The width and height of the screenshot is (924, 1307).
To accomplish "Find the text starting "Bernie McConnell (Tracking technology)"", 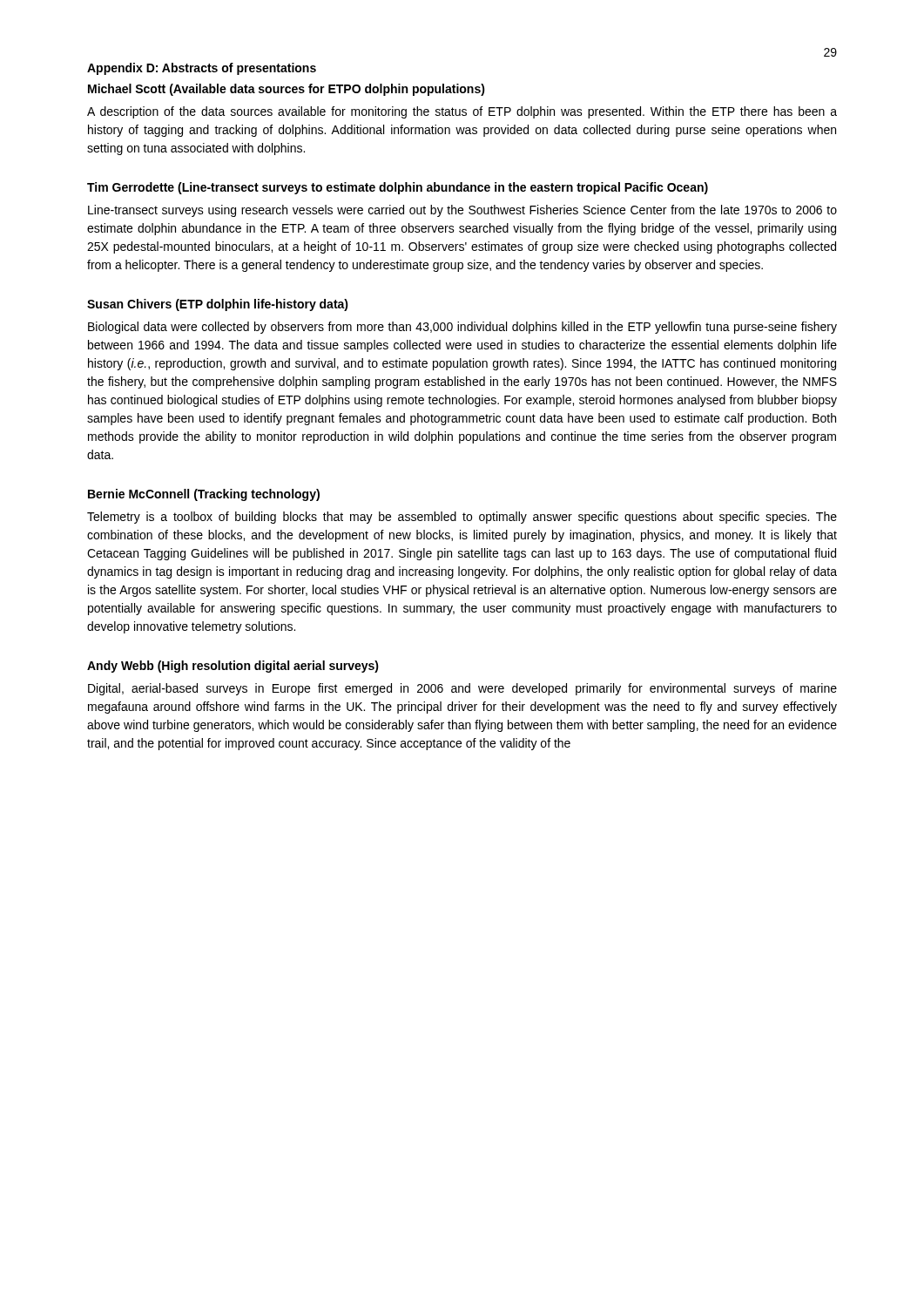I will pyautogui.click(x=204, y=494).
